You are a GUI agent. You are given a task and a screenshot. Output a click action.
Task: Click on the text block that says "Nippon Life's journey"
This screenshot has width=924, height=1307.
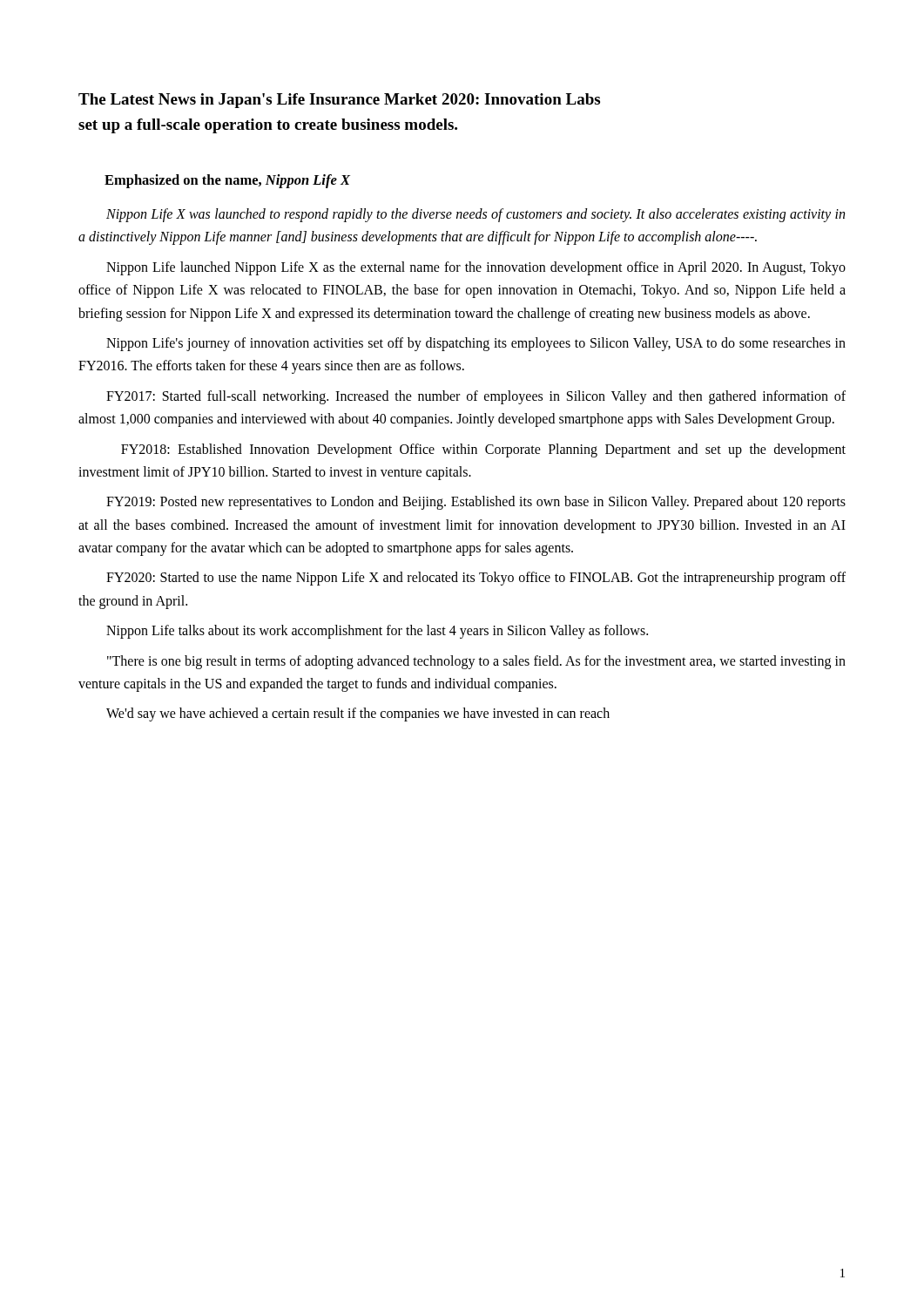point(462,354)
